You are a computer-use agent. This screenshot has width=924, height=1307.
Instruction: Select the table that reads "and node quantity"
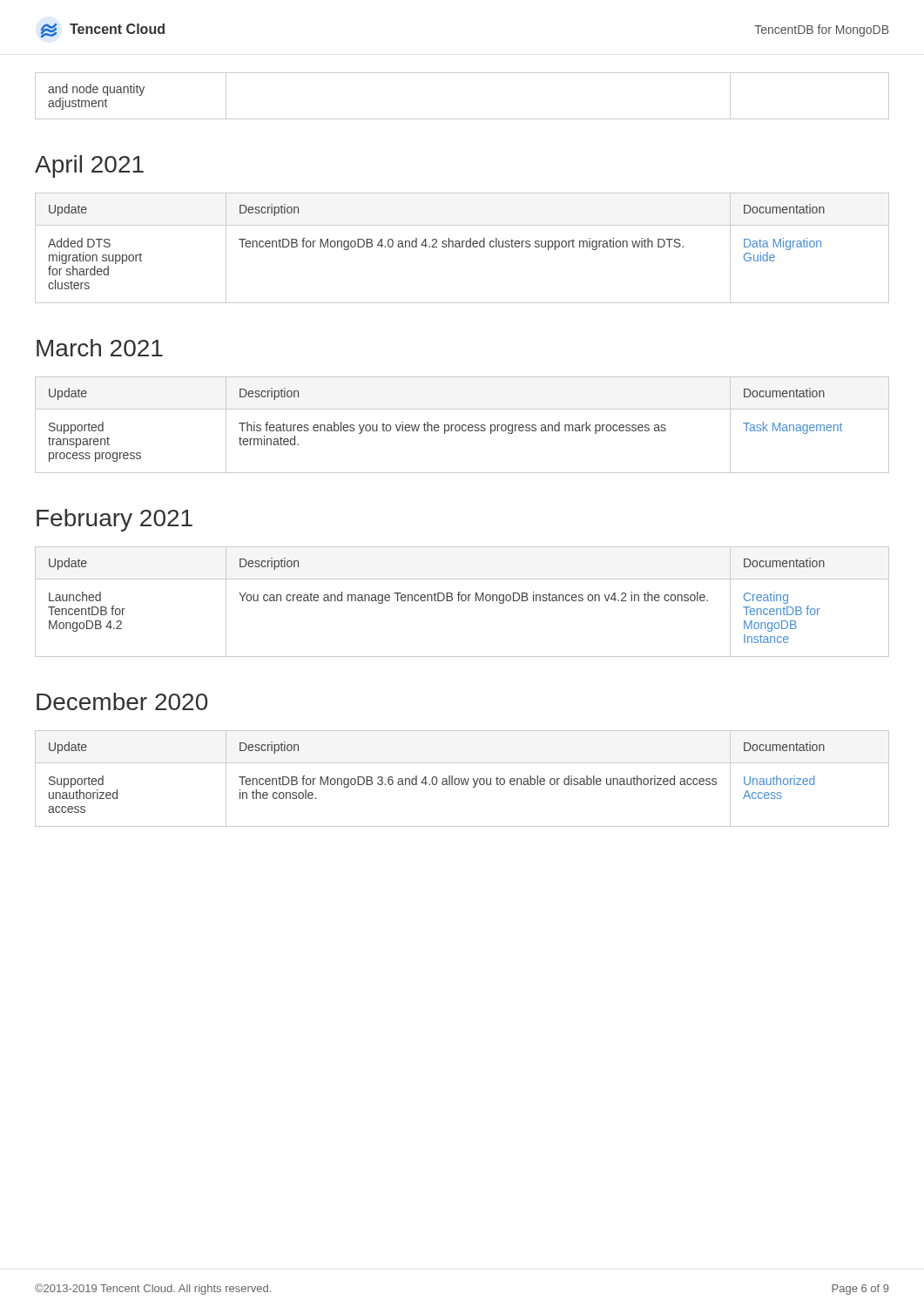[462, 96]
